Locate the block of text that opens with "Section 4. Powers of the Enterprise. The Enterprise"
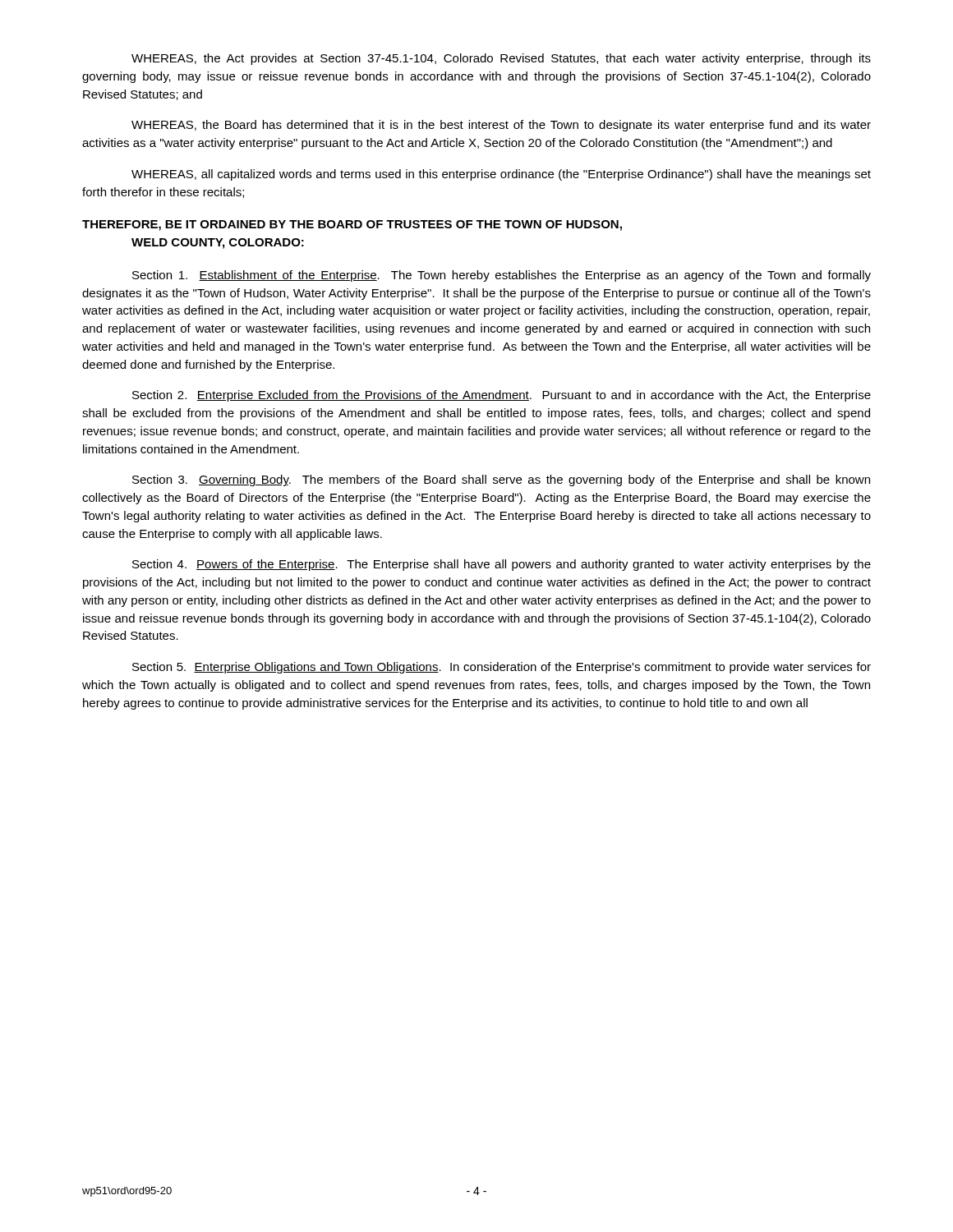Image resolution: width=953 pixels, height=1232 pixels. coord(476,600)
